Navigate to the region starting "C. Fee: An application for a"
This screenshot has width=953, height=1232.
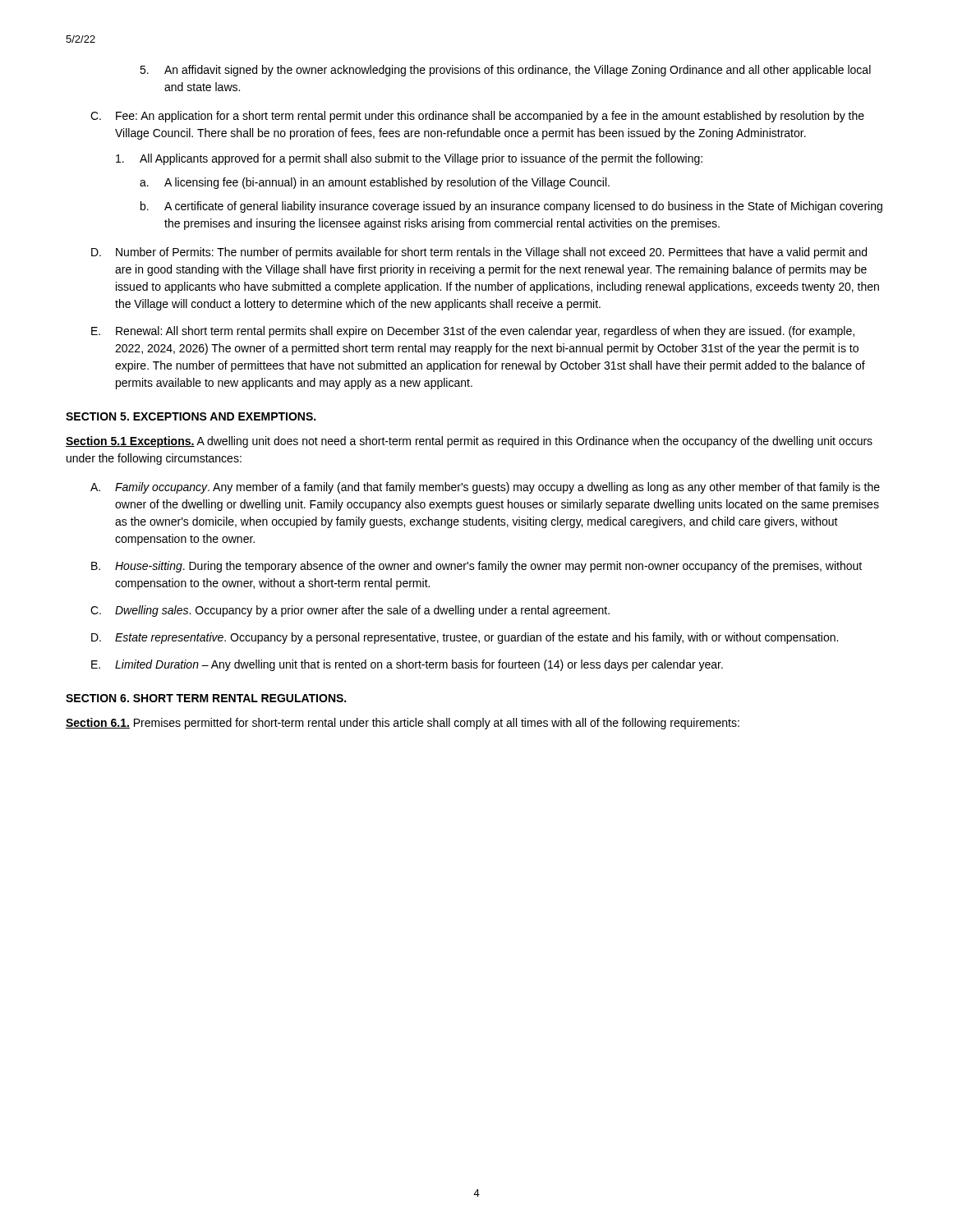pyautogui.click(x=489, y=125)
